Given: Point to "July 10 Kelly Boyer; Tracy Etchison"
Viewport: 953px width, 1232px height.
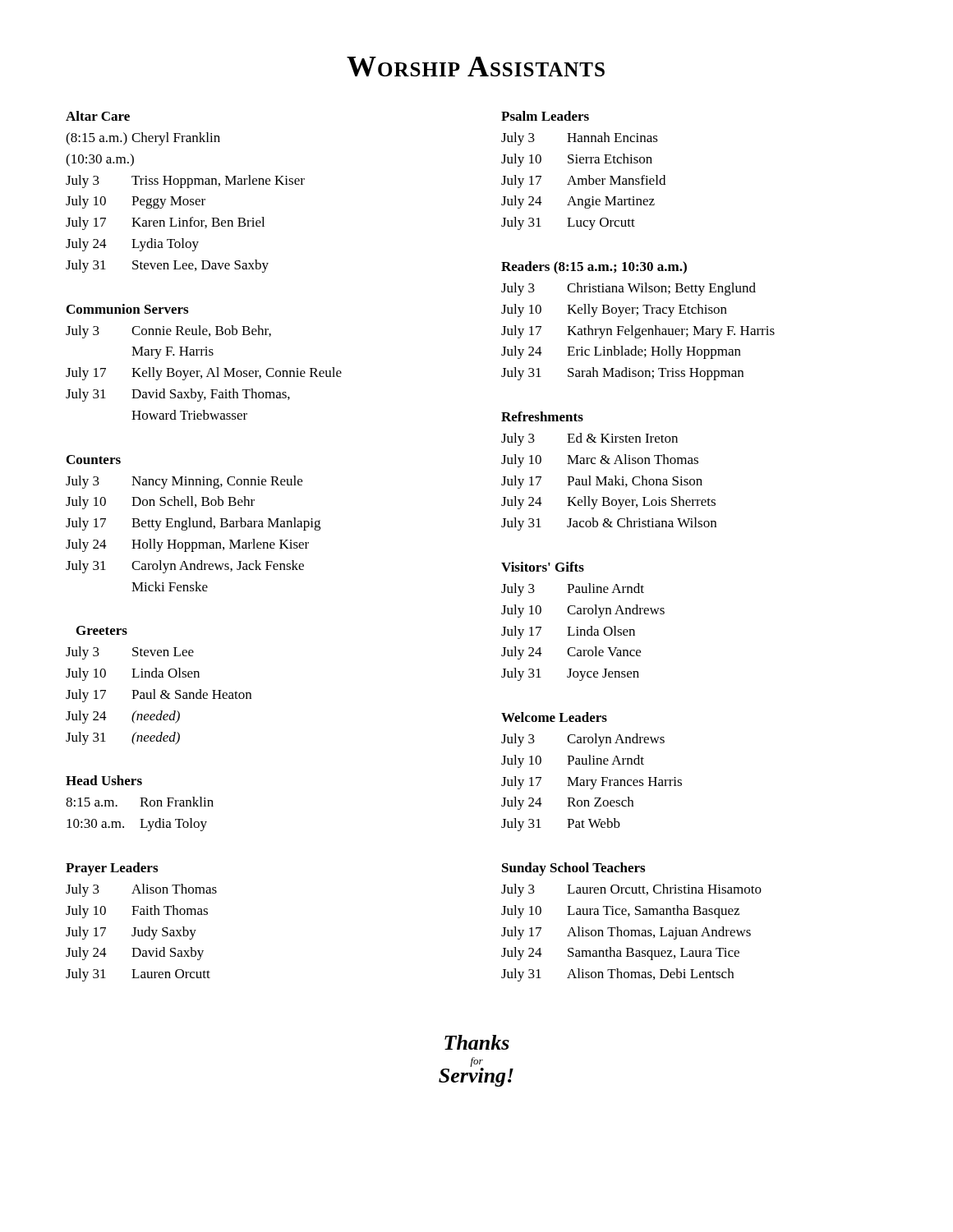Looking at the screenshot, I should click(694, 309).
